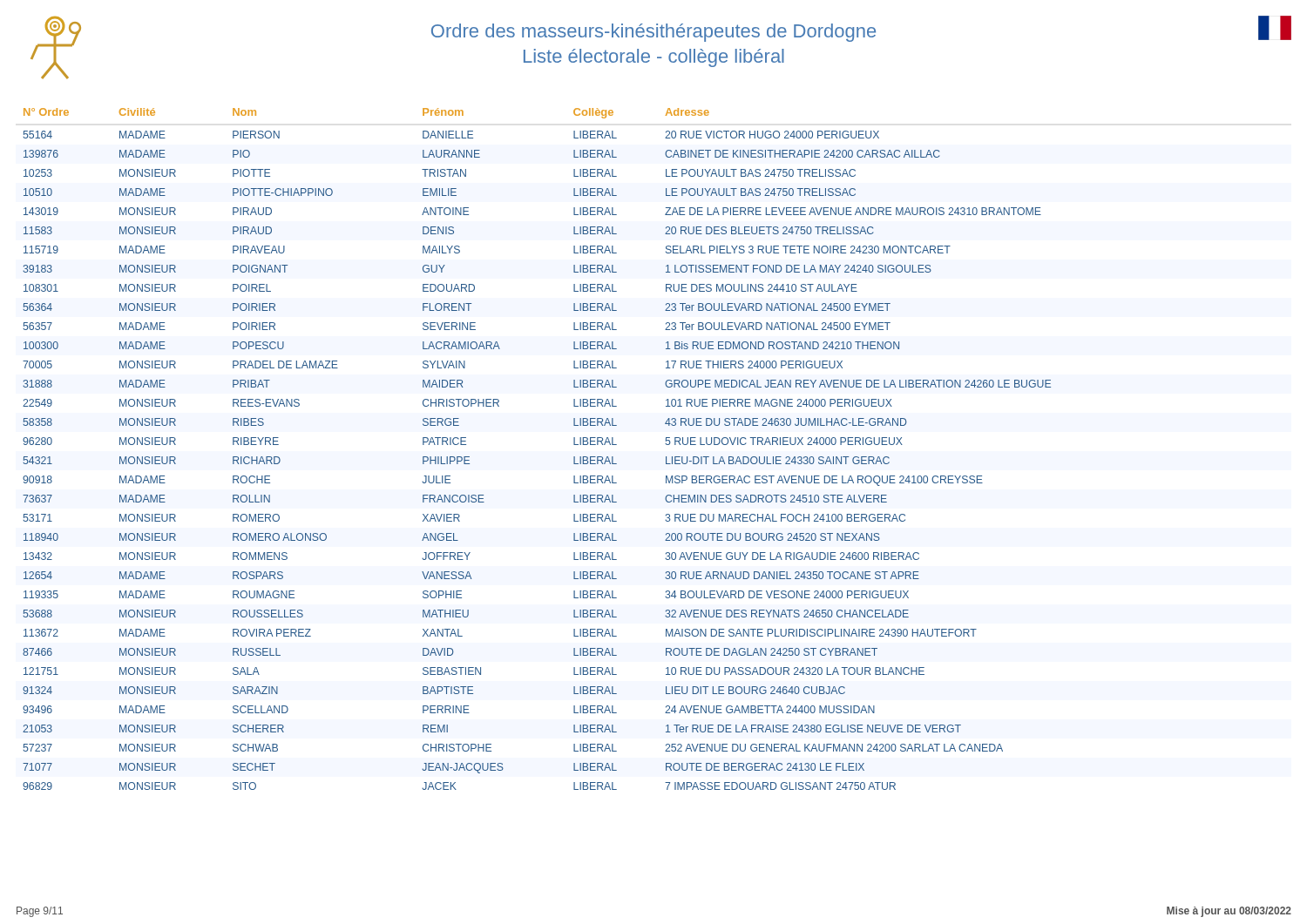This screenshot has height=924, width=1307.
Task: Find the logo
Action: coord(55,50)
